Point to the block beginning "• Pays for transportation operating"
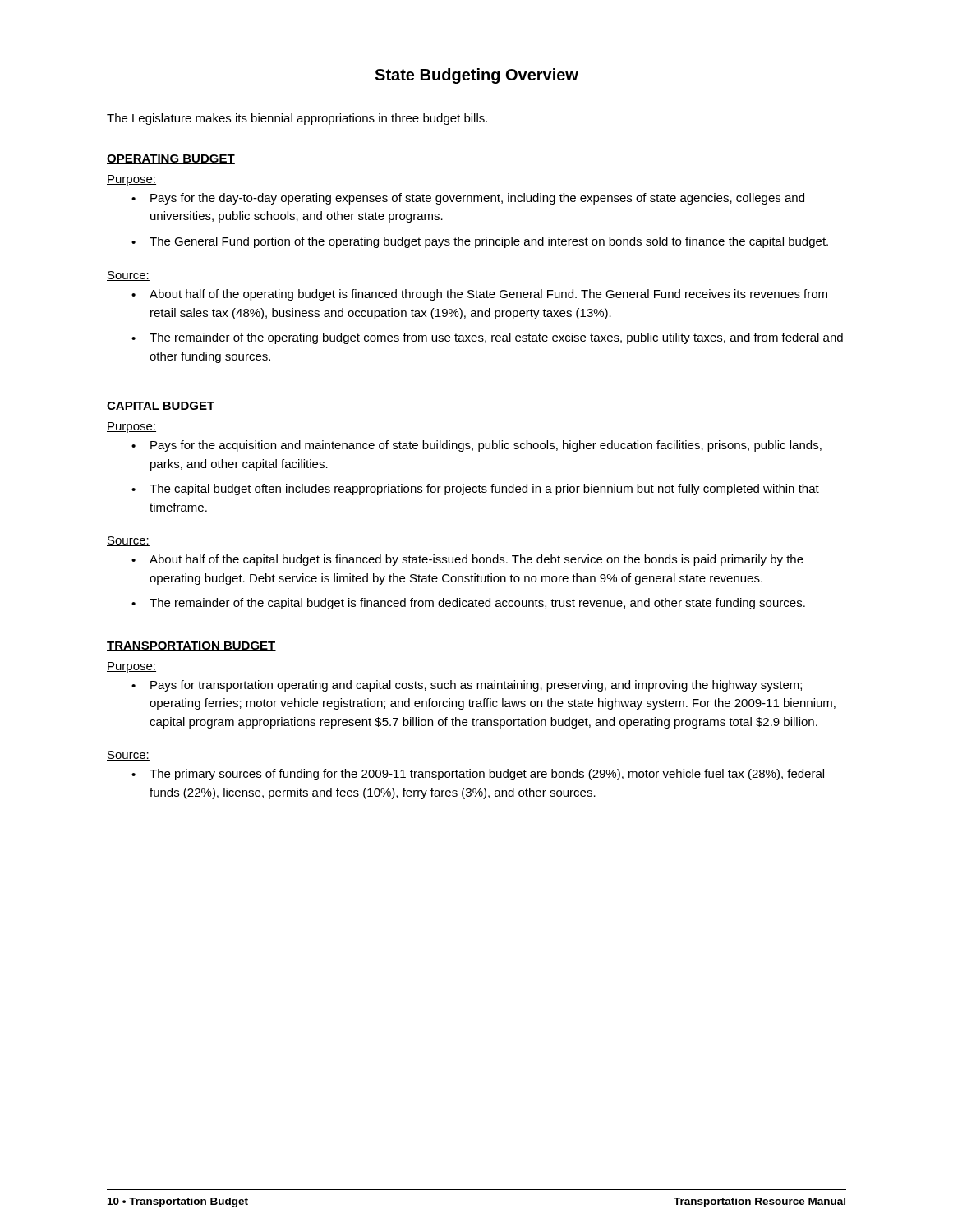The width and height of the screenshot is (953, 1232). pos(489,703)
